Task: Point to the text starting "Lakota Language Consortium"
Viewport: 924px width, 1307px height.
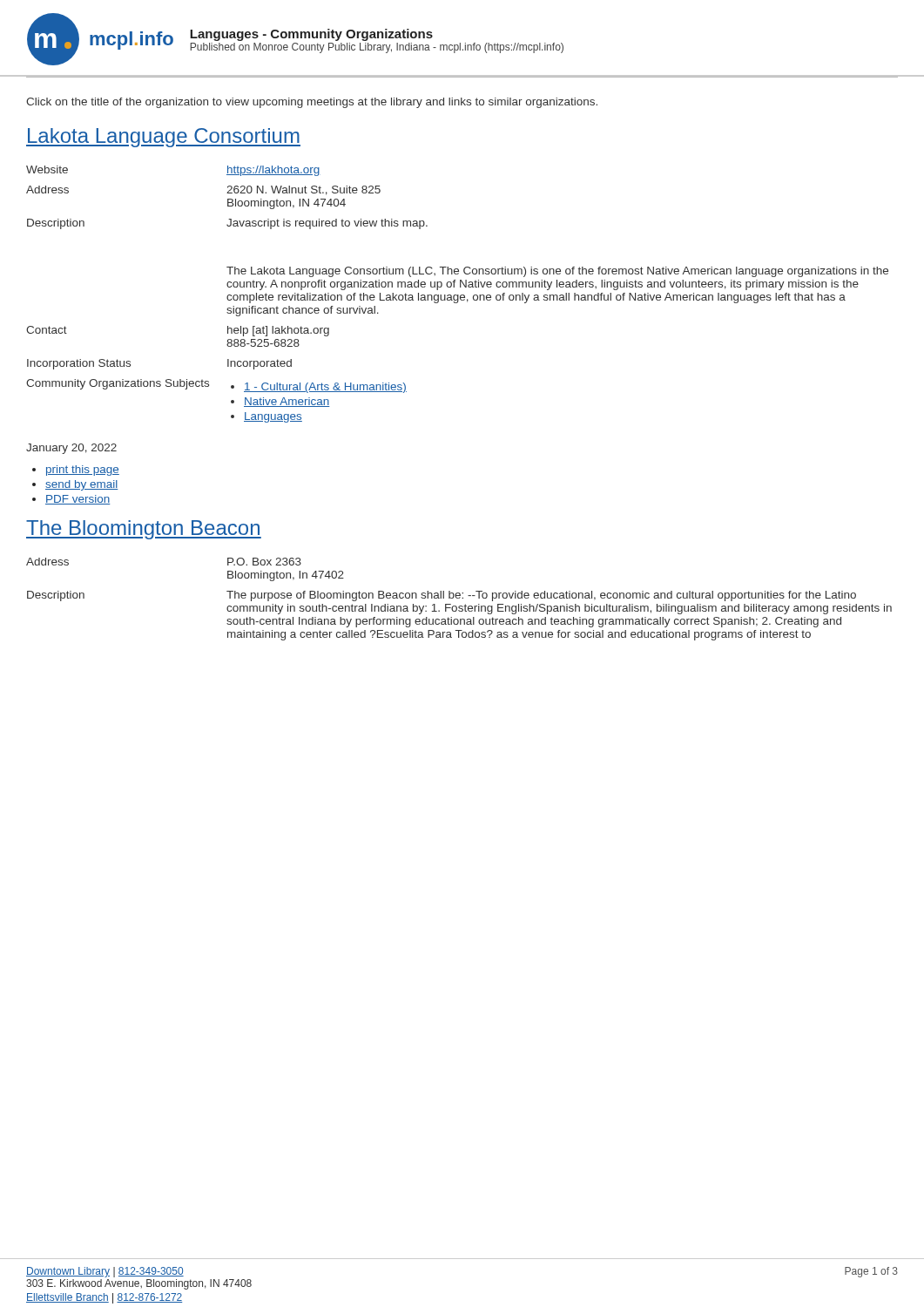Action: [163, 136]
